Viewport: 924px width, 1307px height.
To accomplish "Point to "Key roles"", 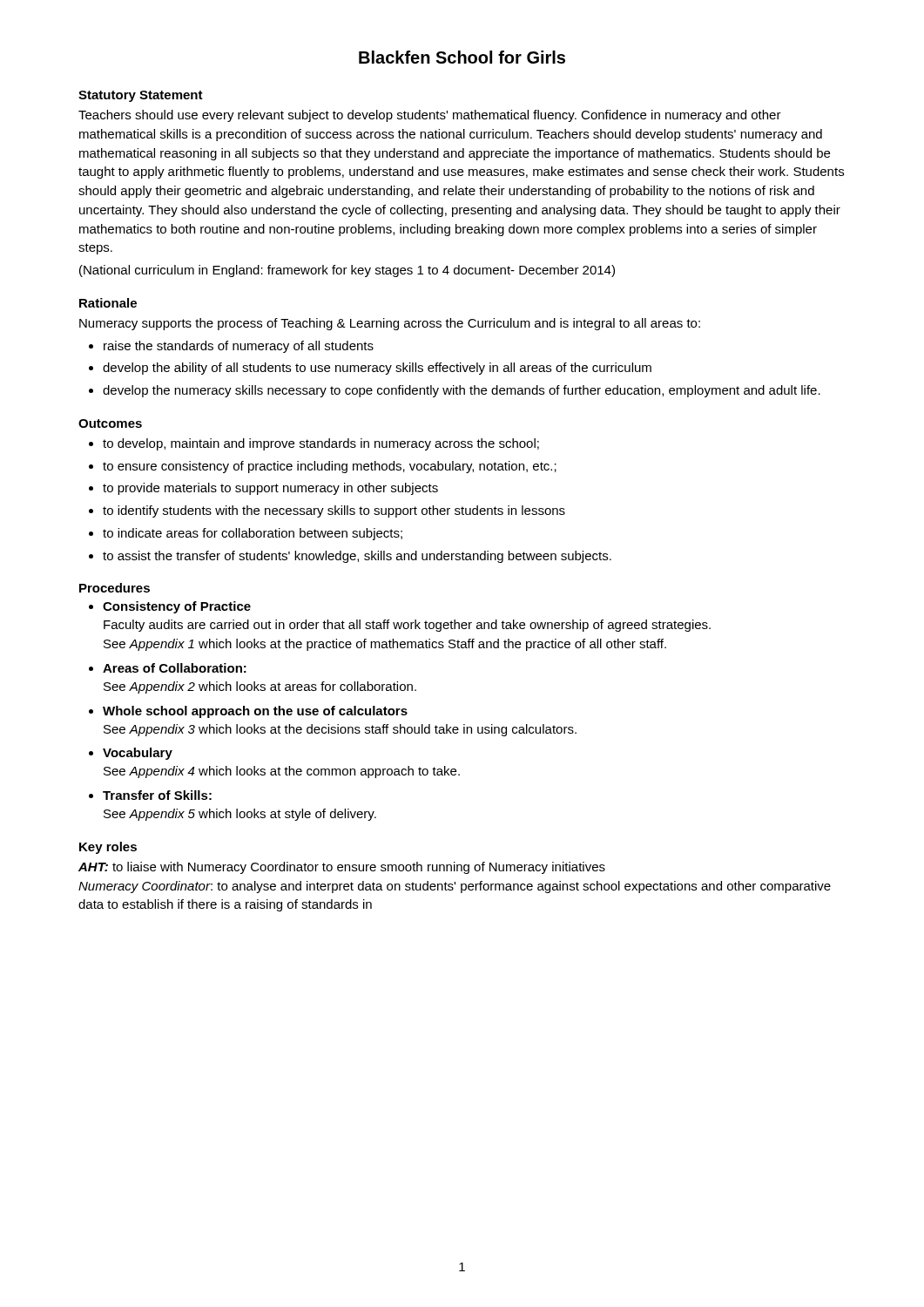I will [108, 848].
